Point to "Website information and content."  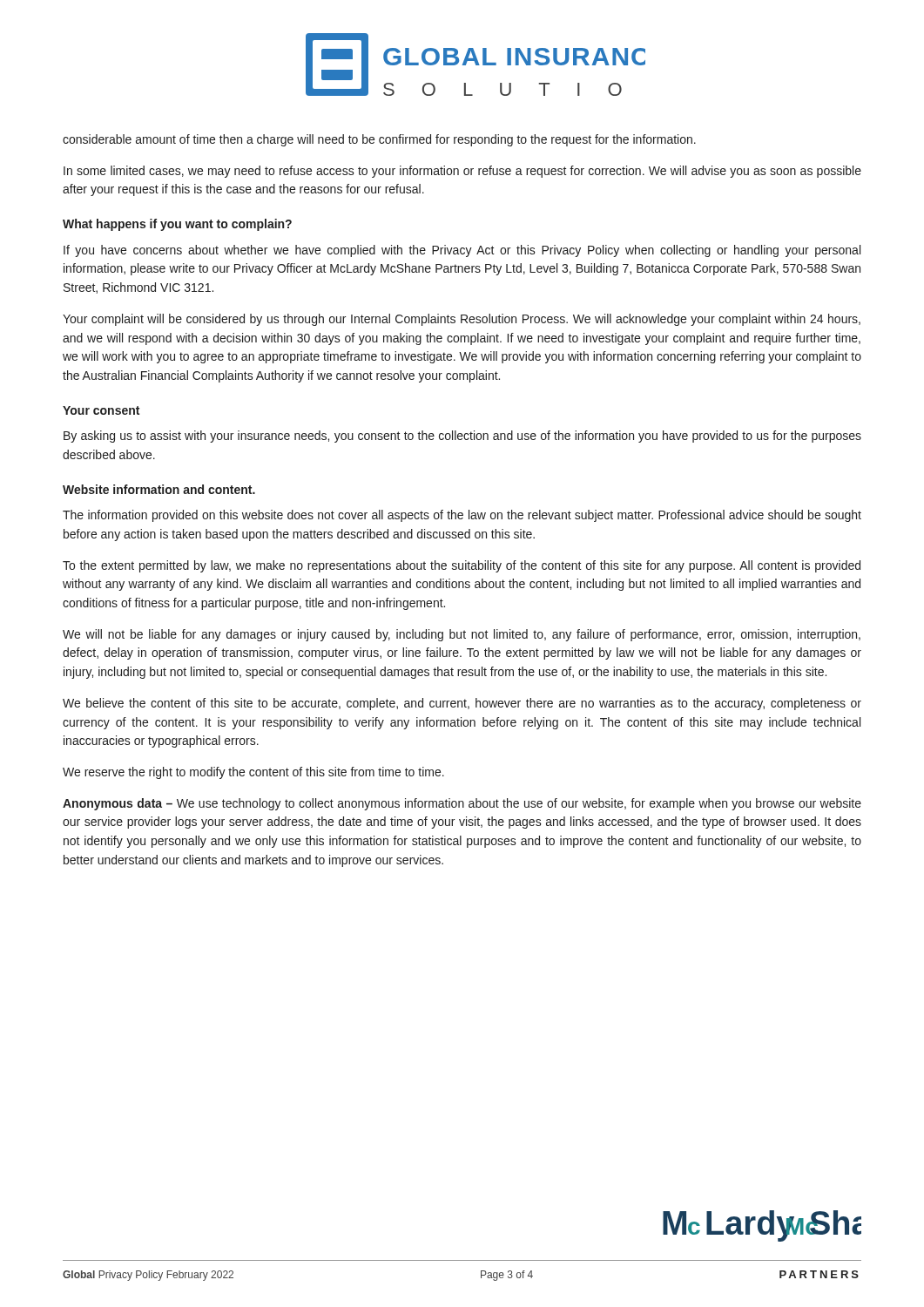tap(159, 489)
